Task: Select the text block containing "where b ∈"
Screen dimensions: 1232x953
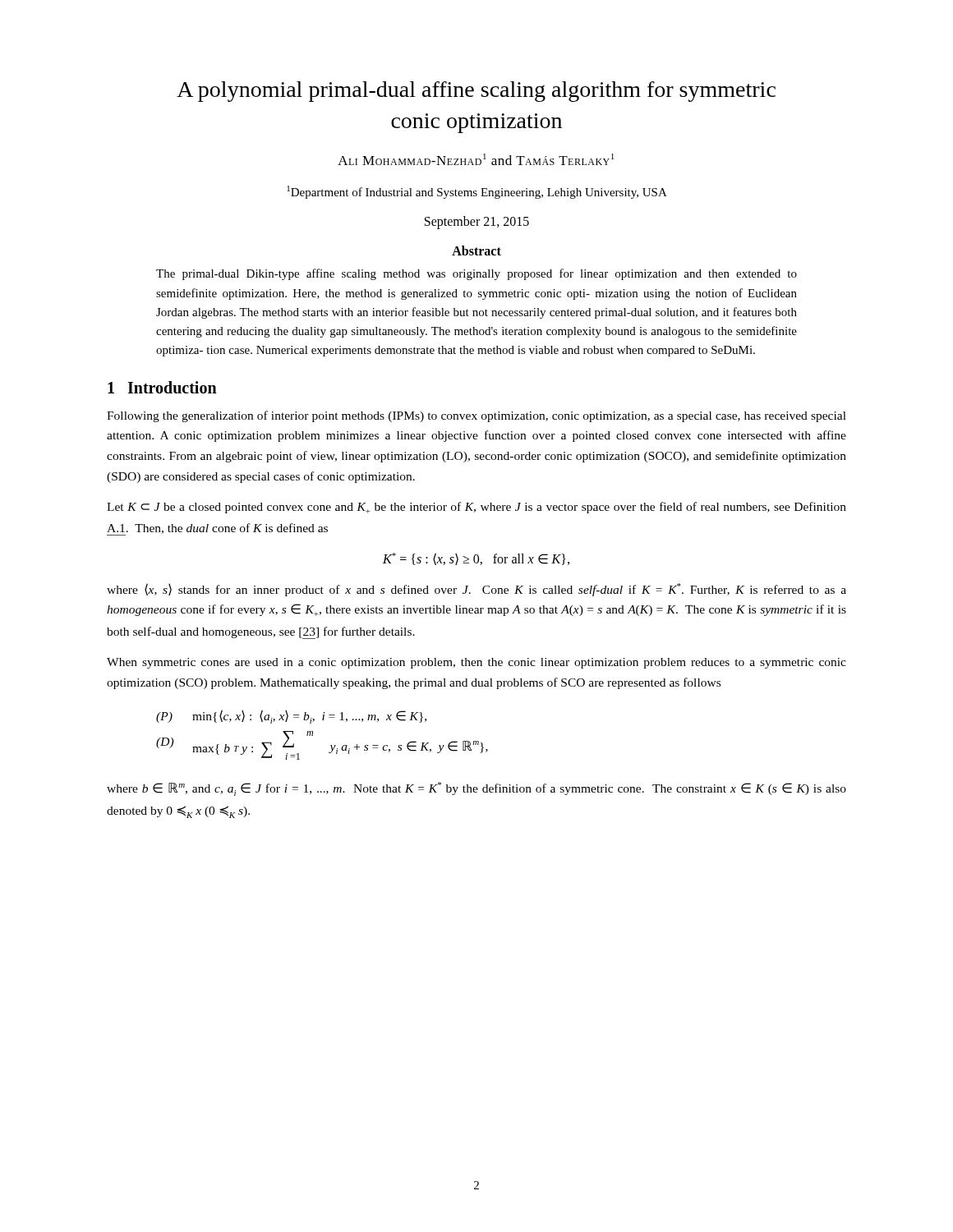Action: point(476,800)
